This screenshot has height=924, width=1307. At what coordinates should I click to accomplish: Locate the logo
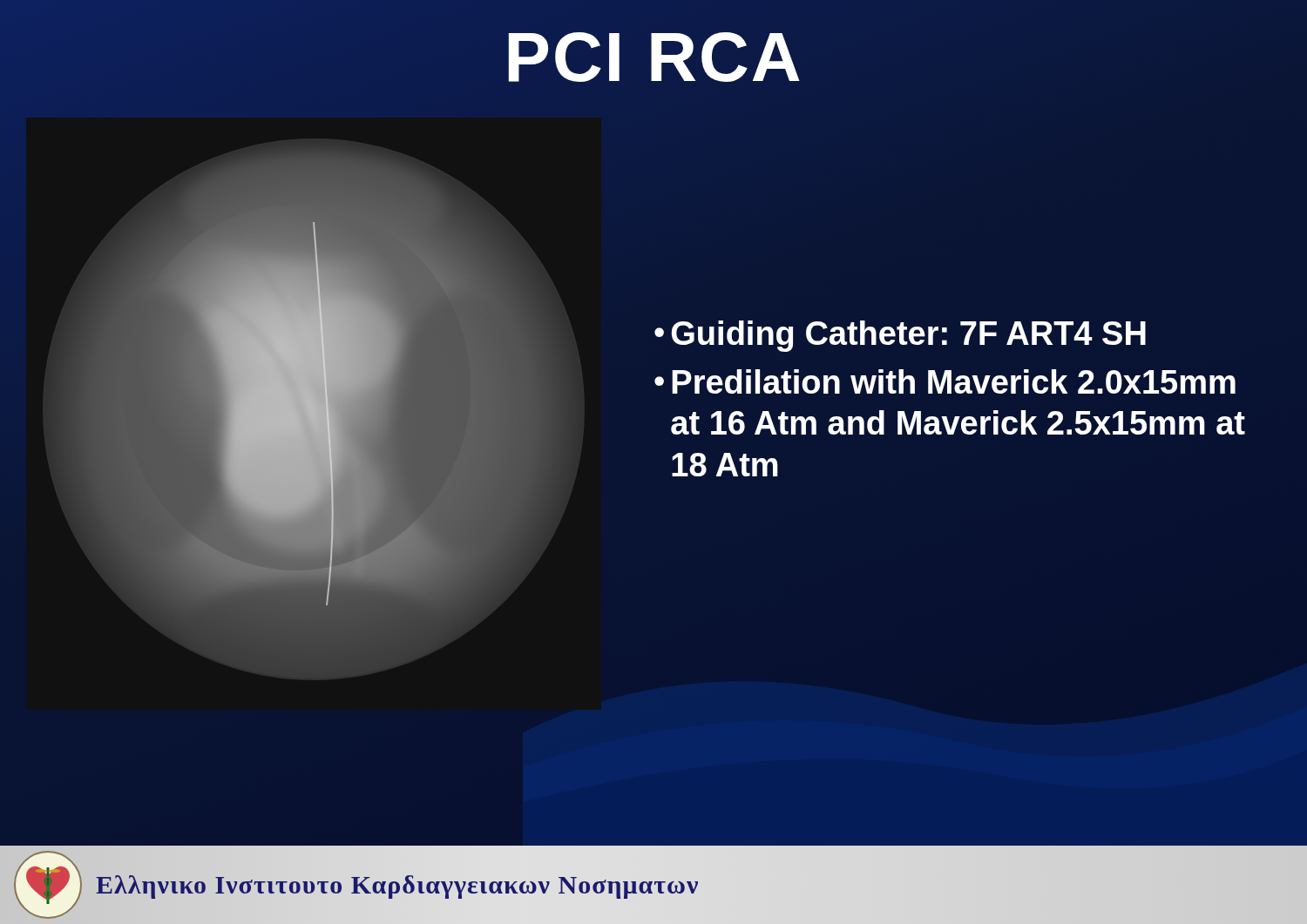tap(48, 885)
